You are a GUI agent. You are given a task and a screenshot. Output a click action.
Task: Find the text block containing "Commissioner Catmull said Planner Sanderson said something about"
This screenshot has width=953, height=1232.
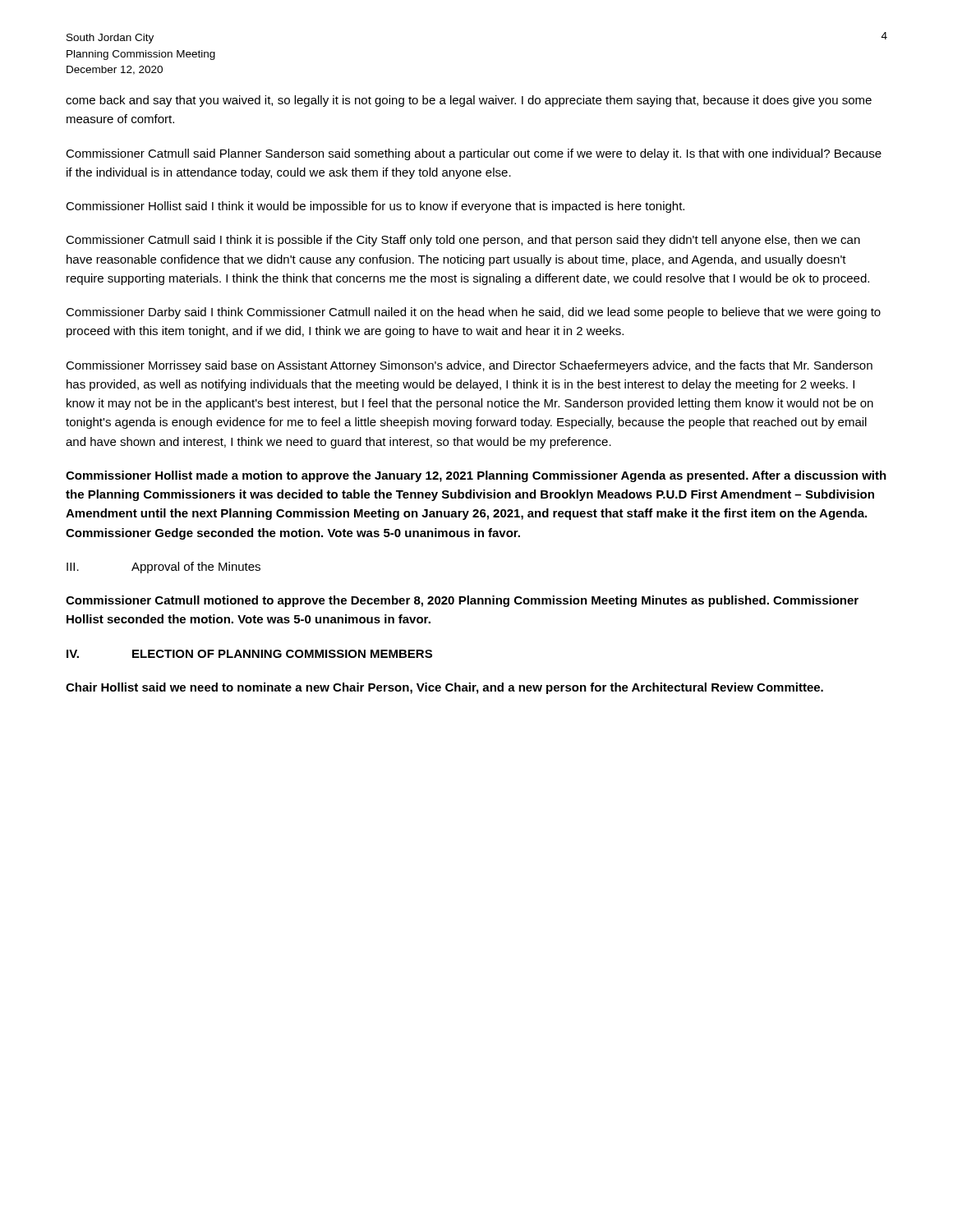[474, 162]
